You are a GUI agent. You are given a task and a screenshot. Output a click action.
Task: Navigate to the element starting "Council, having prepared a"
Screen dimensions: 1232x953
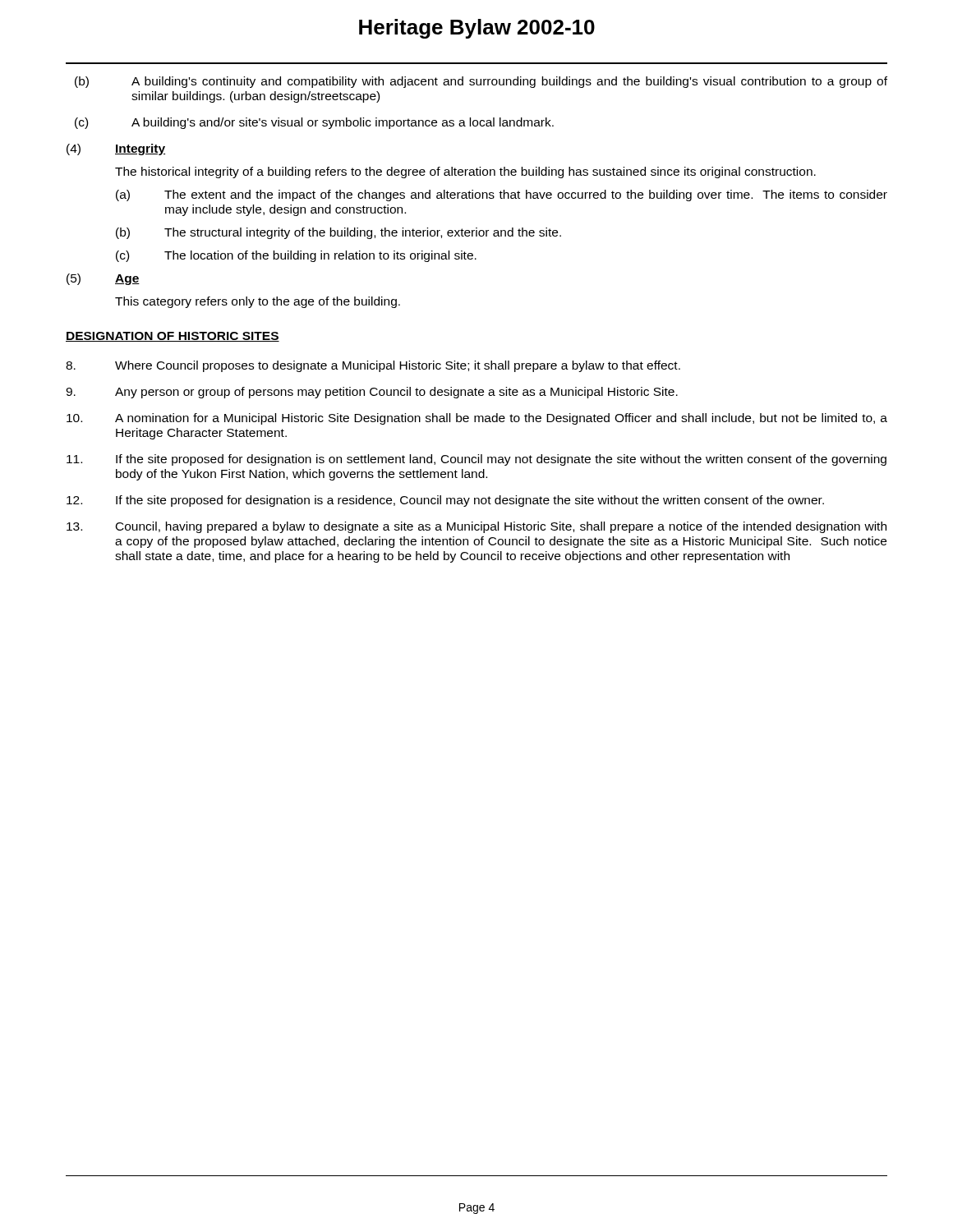click(x=476, y=541)
